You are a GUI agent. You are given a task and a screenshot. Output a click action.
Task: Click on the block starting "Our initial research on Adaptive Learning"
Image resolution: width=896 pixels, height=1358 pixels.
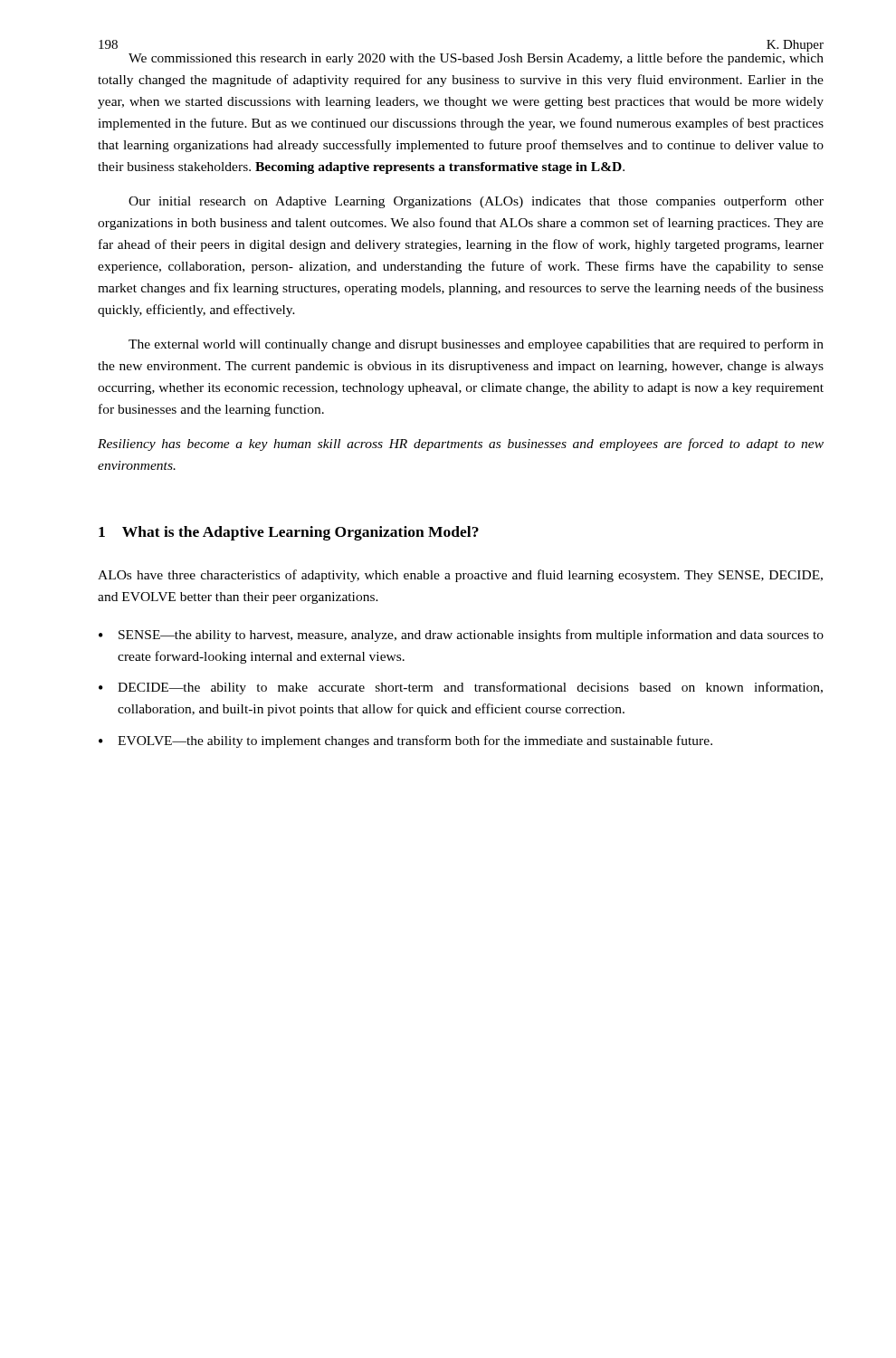[461, 255]
